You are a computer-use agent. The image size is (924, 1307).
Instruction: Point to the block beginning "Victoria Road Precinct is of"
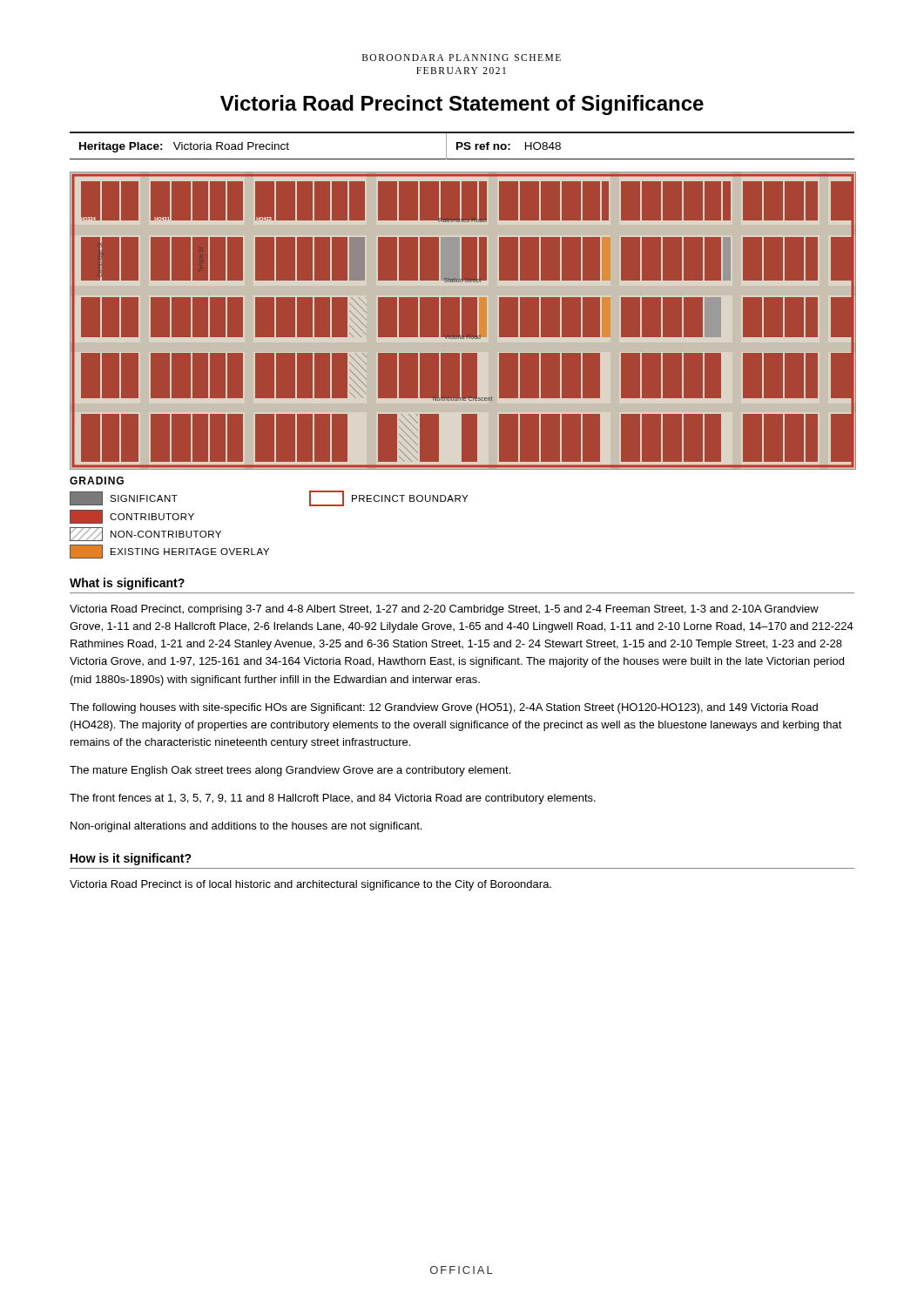pyautogui.click(x=311, y=884)
